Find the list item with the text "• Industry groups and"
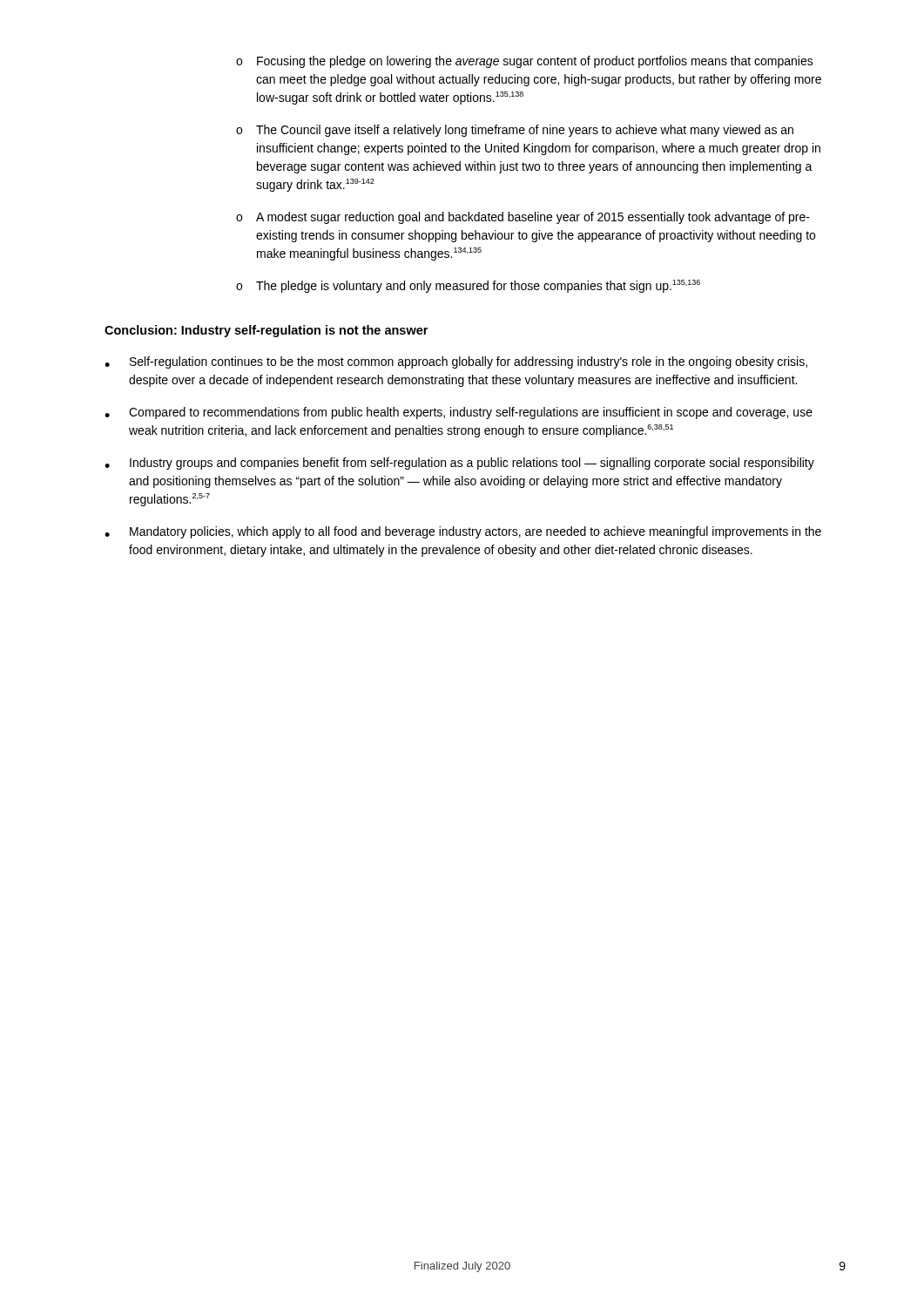This screenshot has width=924, height=1307. point(470,482)
